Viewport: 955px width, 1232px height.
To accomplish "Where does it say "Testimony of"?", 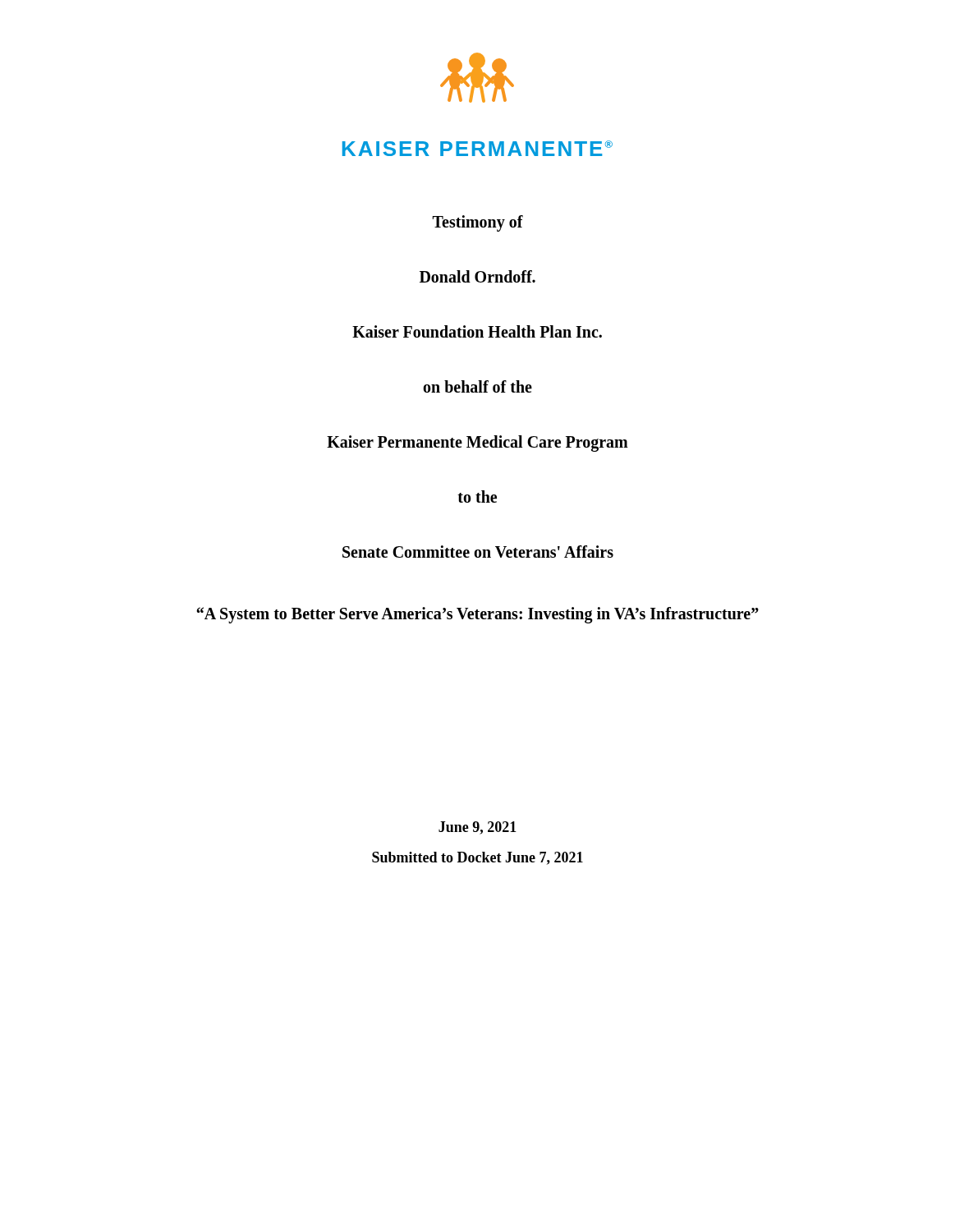I will (478, 222).
